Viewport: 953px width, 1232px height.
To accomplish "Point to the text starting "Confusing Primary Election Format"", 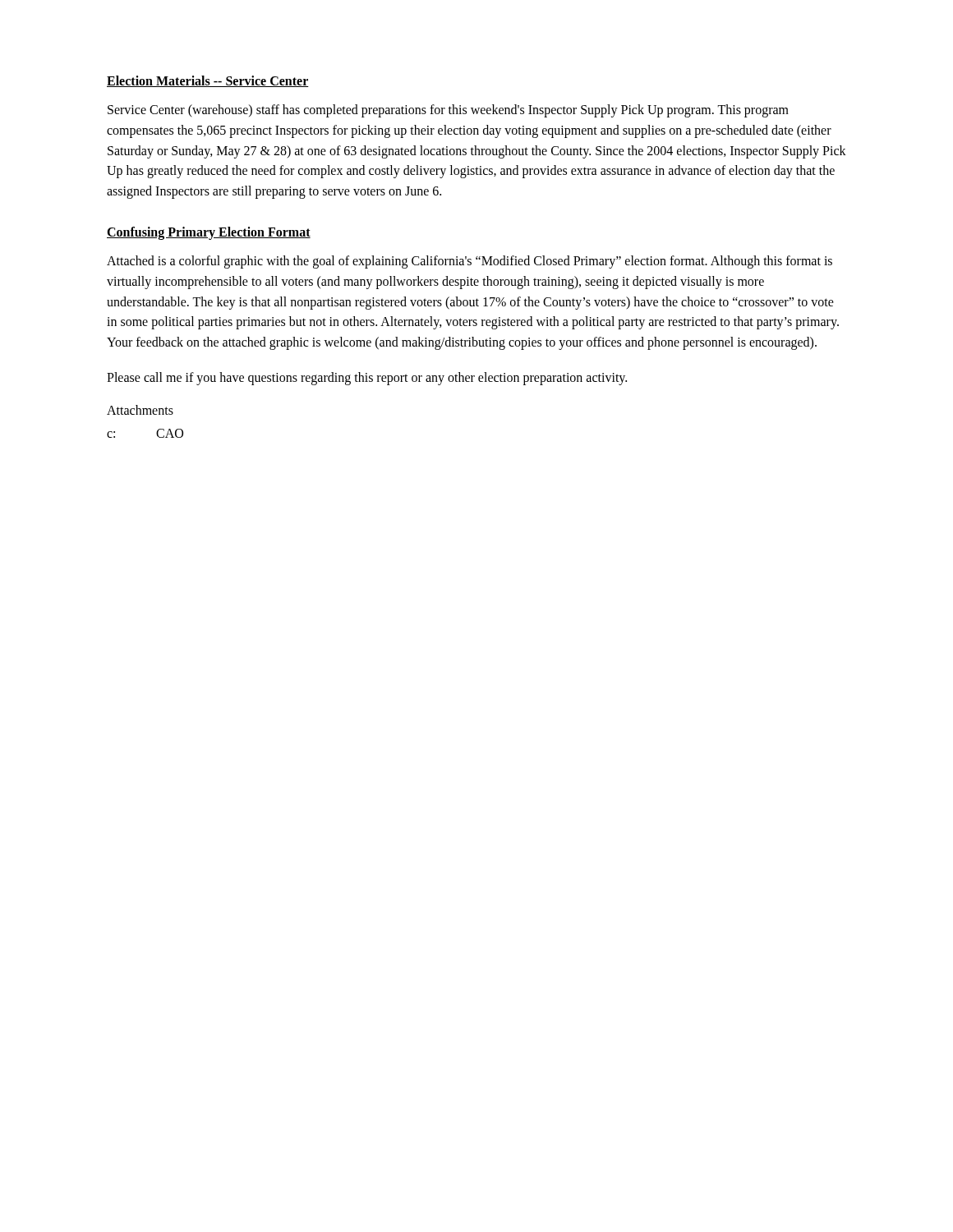I will coord(209,232).
